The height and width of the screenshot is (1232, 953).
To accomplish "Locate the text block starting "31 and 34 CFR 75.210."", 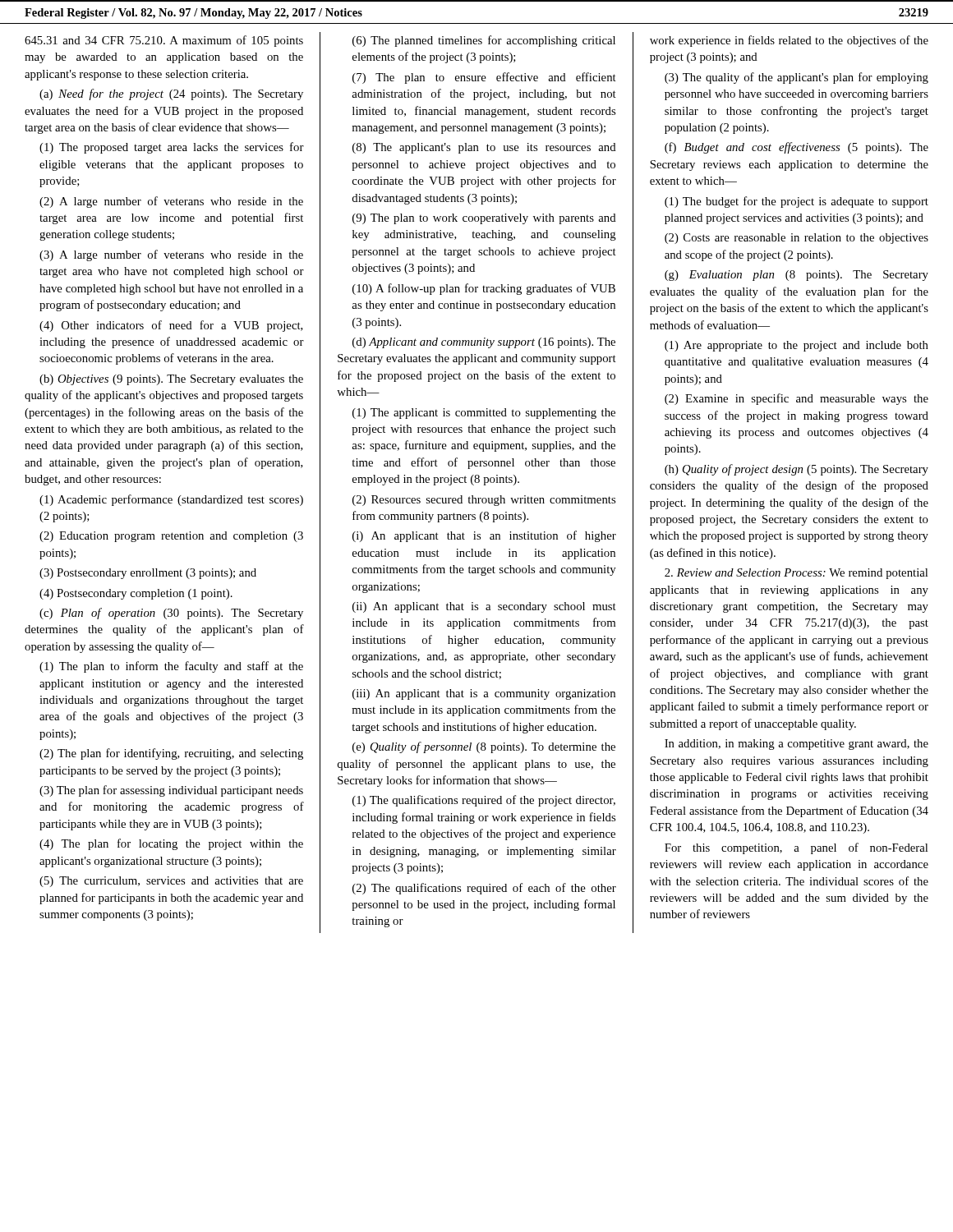I will 164,477.
